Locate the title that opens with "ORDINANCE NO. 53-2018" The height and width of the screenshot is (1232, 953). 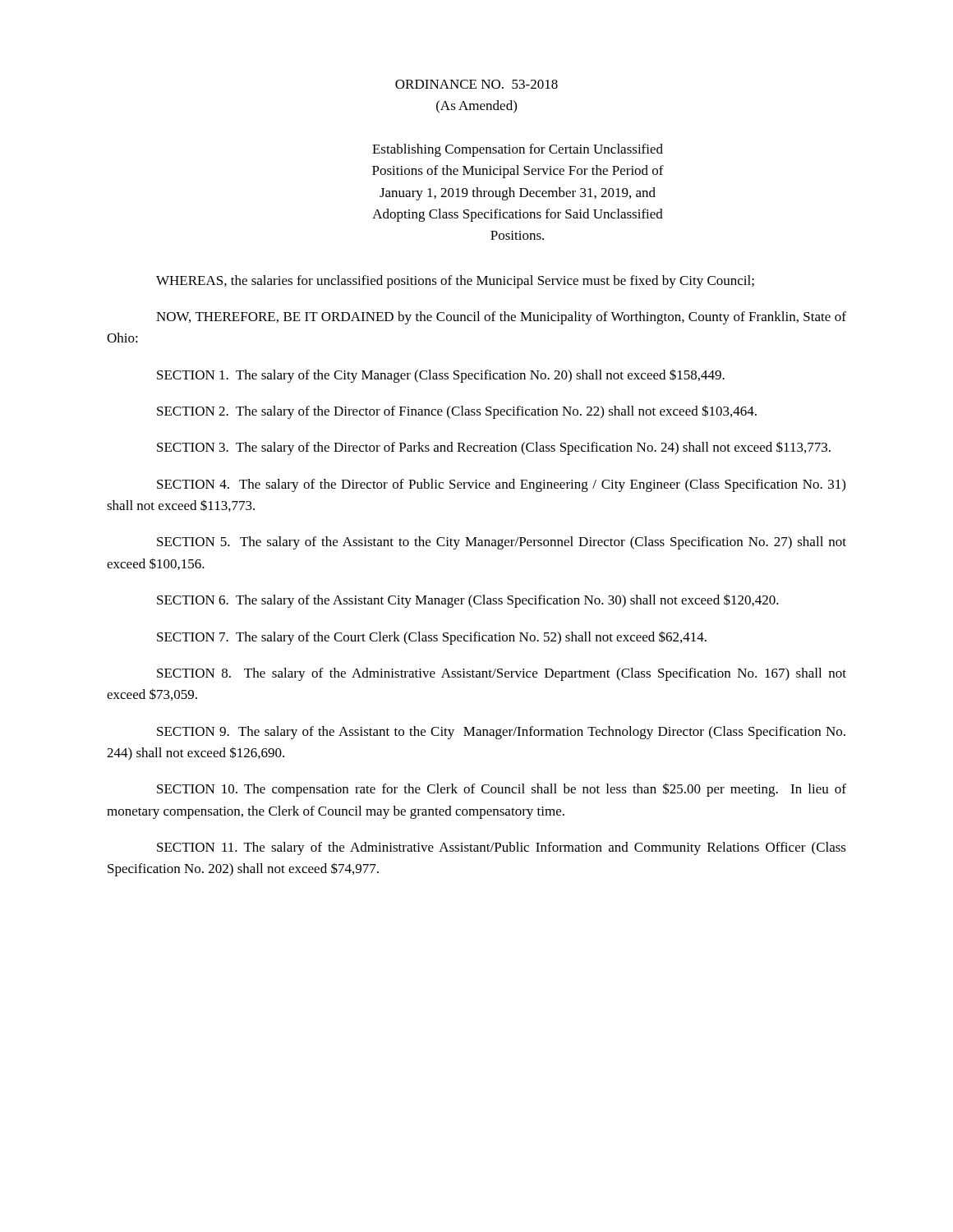476,95
